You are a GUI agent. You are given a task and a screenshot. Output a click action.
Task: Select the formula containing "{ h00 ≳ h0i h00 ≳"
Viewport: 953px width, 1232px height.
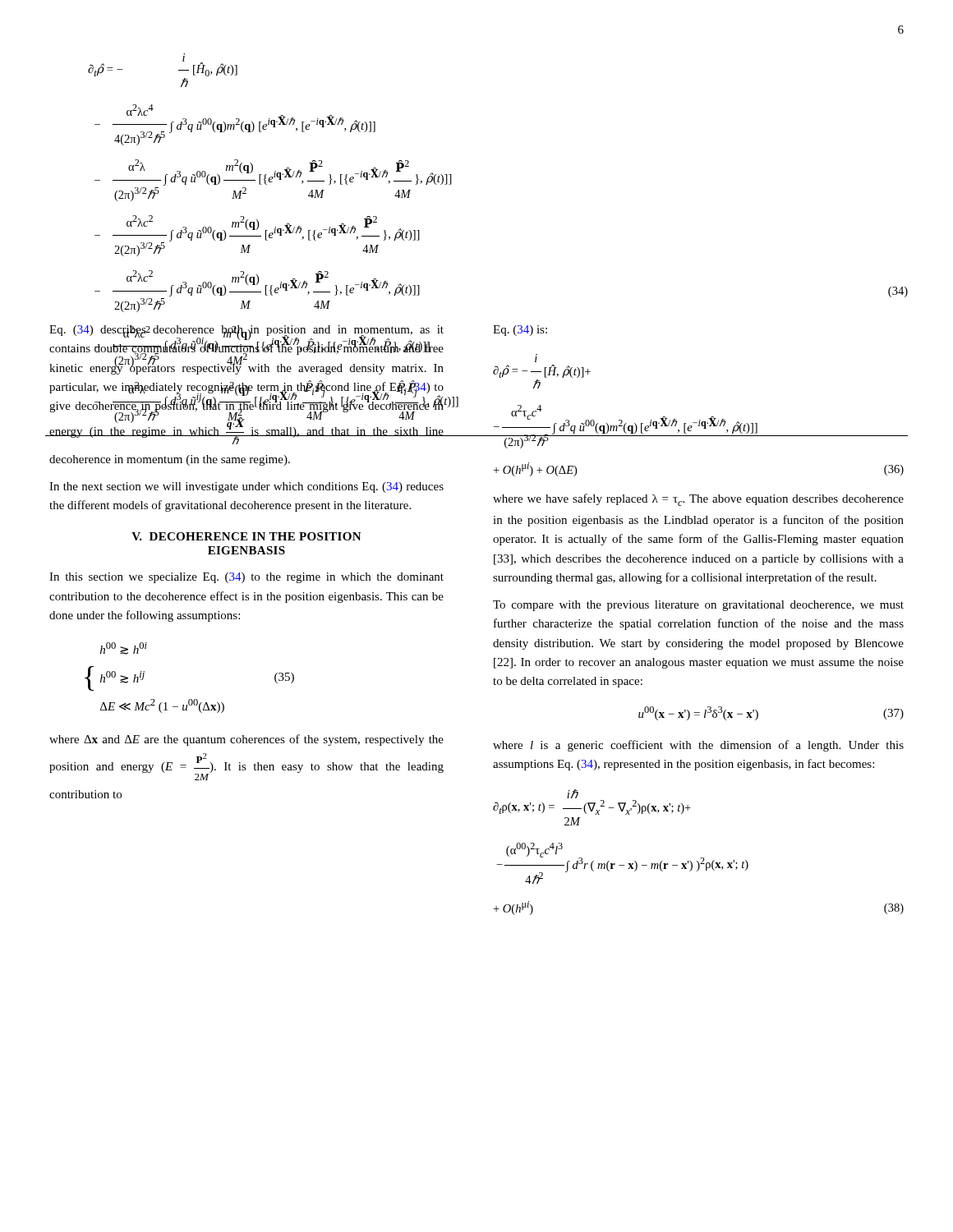[124, 648]
